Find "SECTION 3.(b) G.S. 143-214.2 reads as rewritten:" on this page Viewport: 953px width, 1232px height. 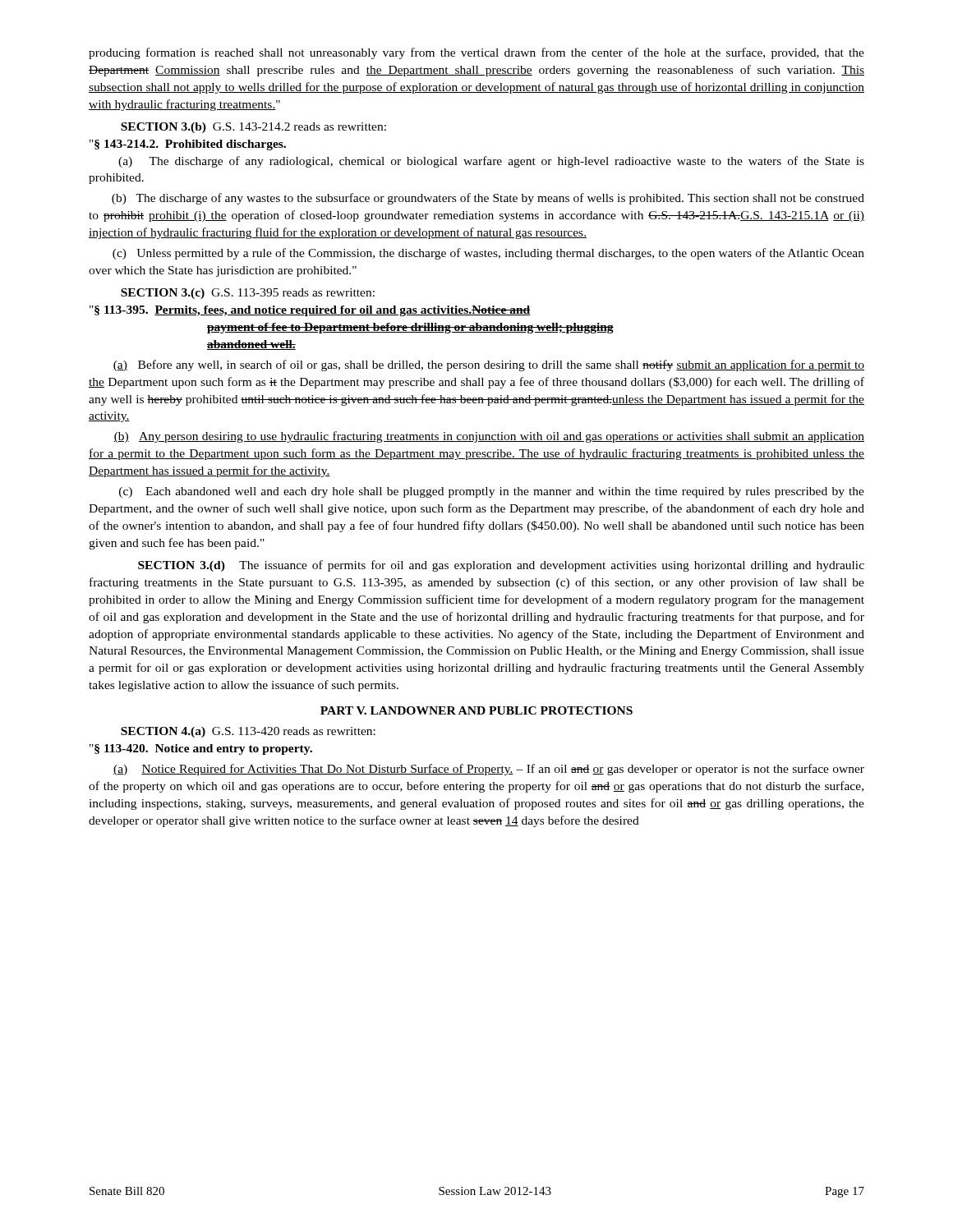click(x=238, y=126)
